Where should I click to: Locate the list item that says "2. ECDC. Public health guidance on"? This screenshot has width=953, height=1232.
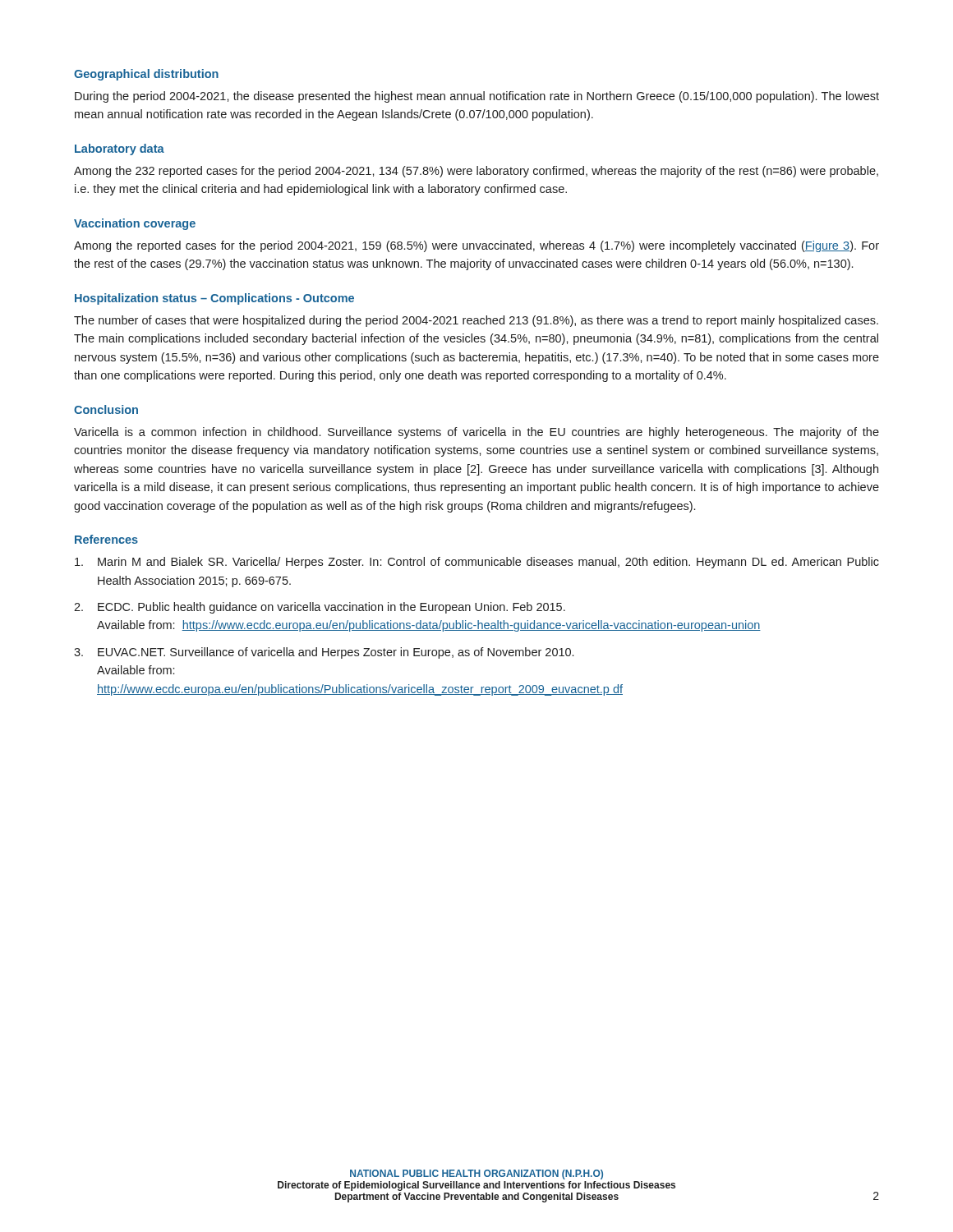pyautogui.click(x=476, y=616)
